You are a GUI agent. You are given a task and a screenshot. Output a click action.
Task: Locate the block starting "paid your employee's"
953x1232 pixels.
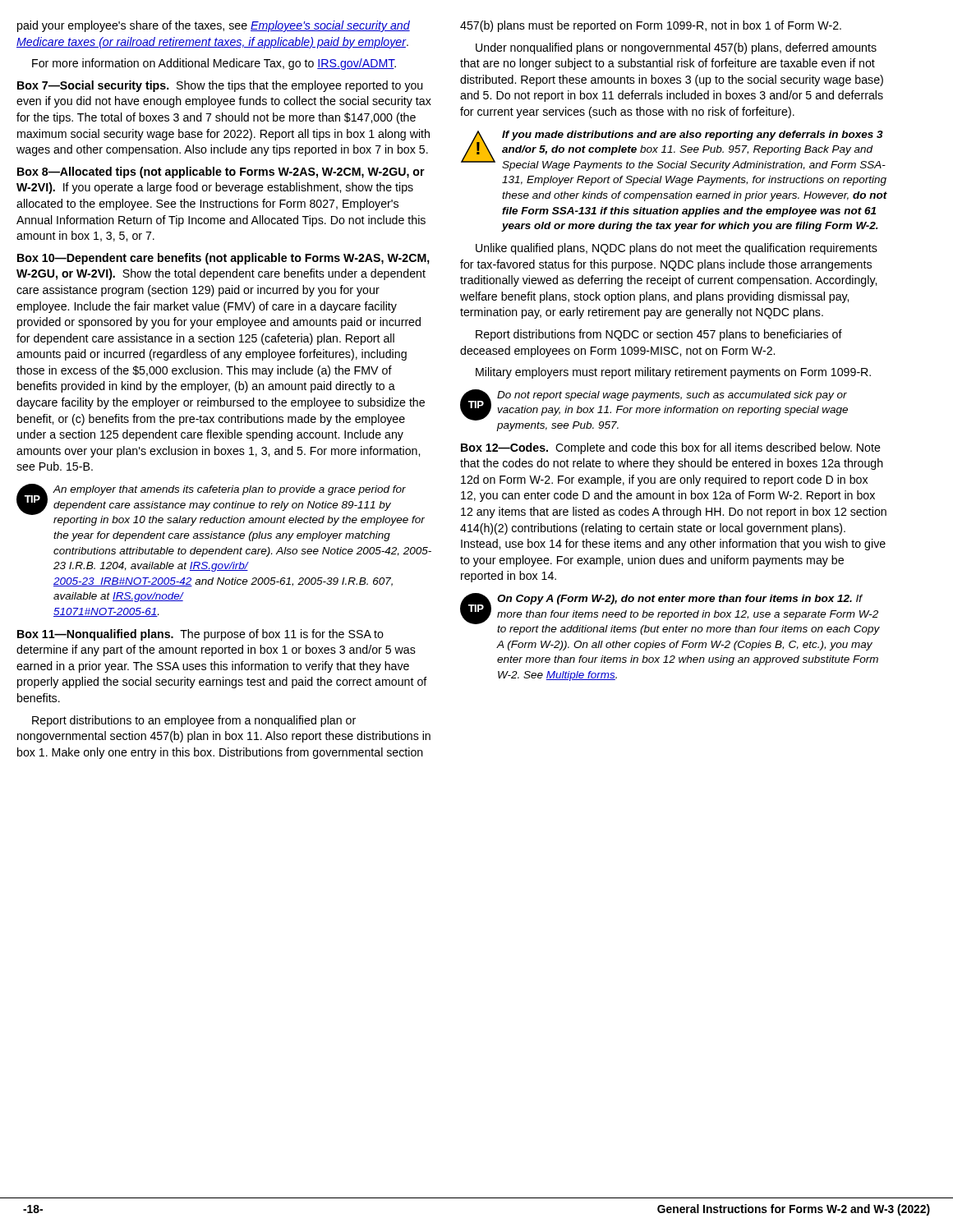pos(224,34)
